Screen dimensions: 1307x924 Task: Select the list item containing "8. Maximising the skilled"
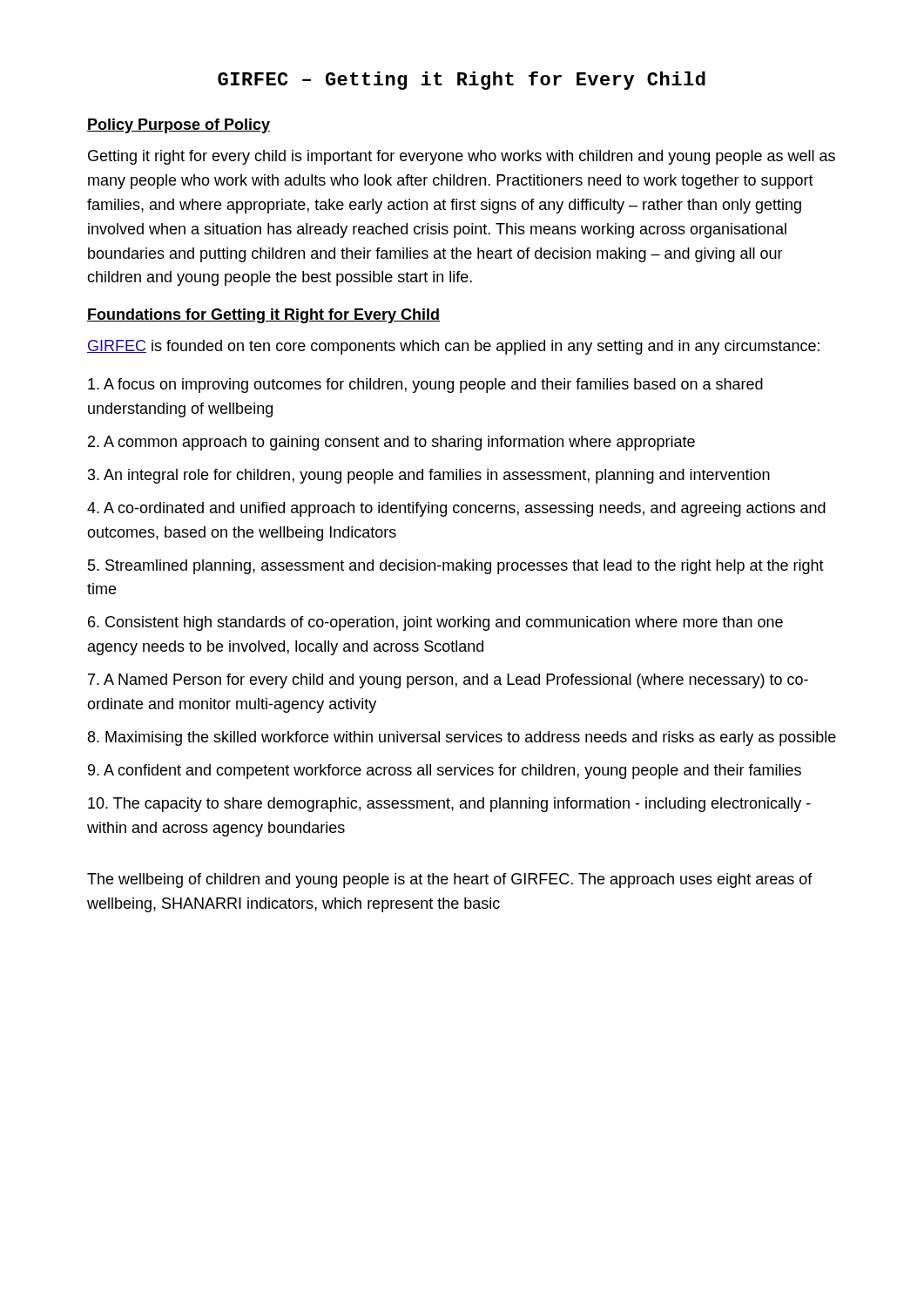[462, 737]
